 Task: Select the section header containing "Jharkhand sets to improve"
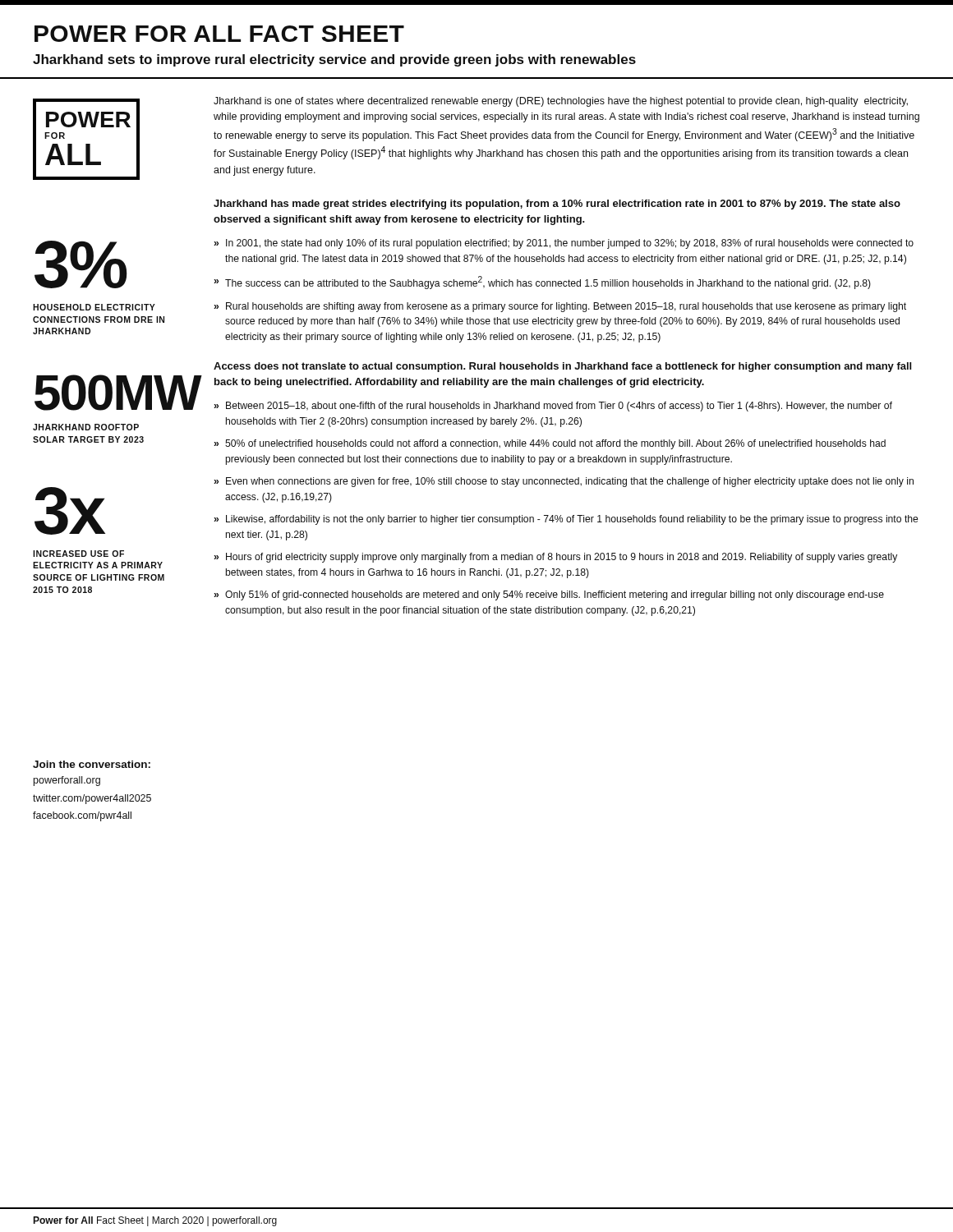(334, 60)
